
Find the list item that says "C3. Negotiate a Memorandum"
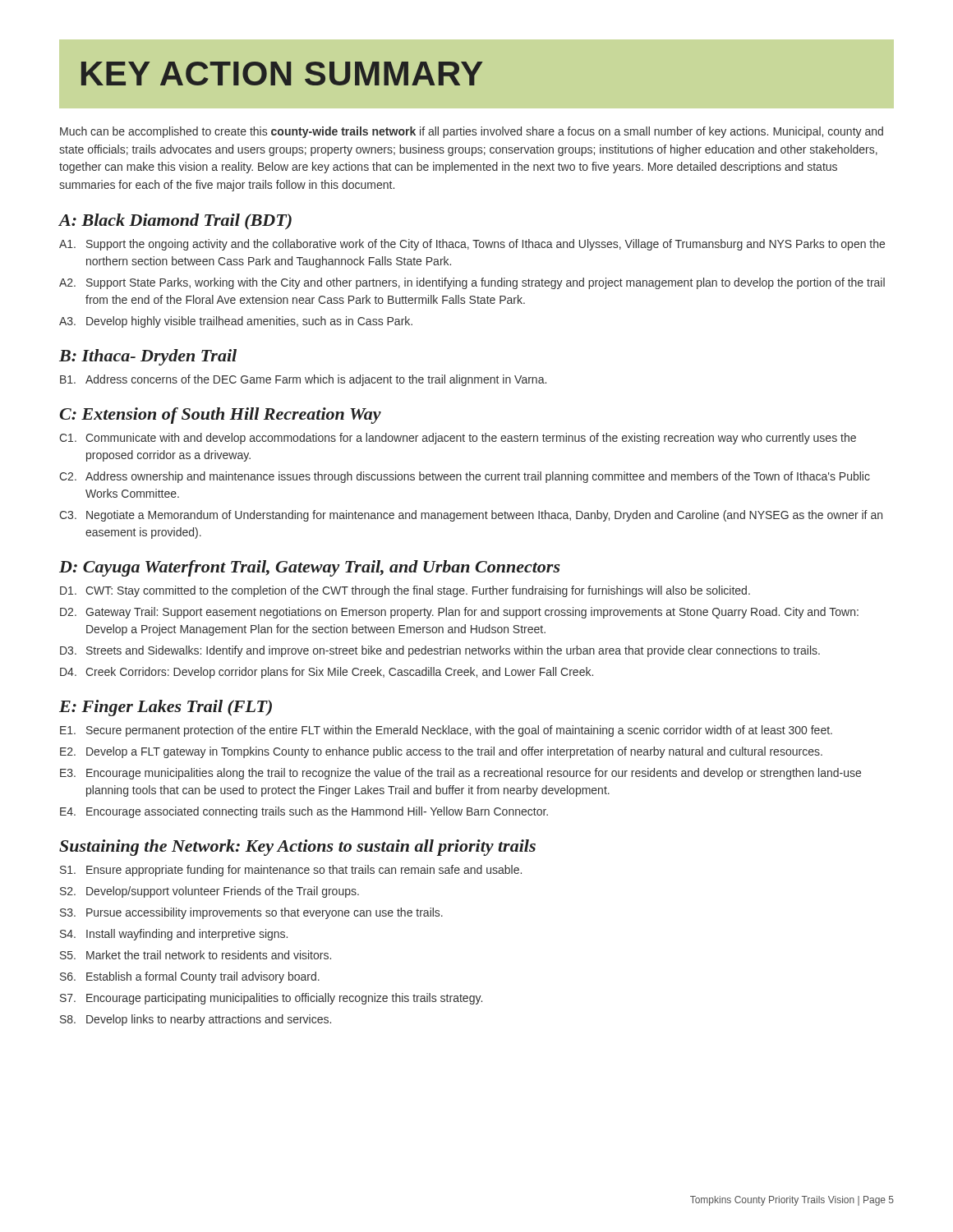(x=476, y=524)
